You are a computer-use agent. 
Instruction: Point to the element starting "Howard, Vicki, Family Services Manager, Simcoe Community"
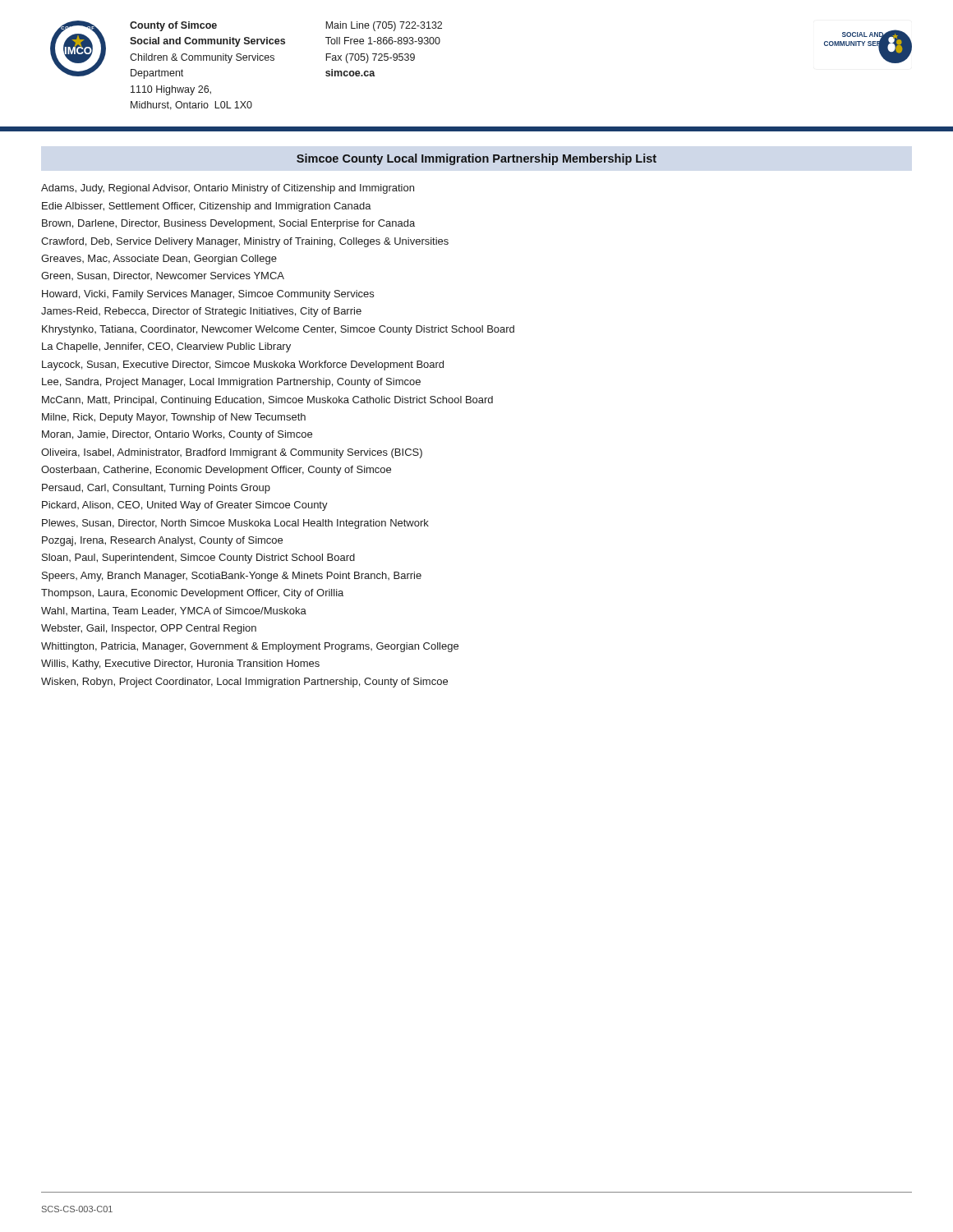tap(208, 293)
